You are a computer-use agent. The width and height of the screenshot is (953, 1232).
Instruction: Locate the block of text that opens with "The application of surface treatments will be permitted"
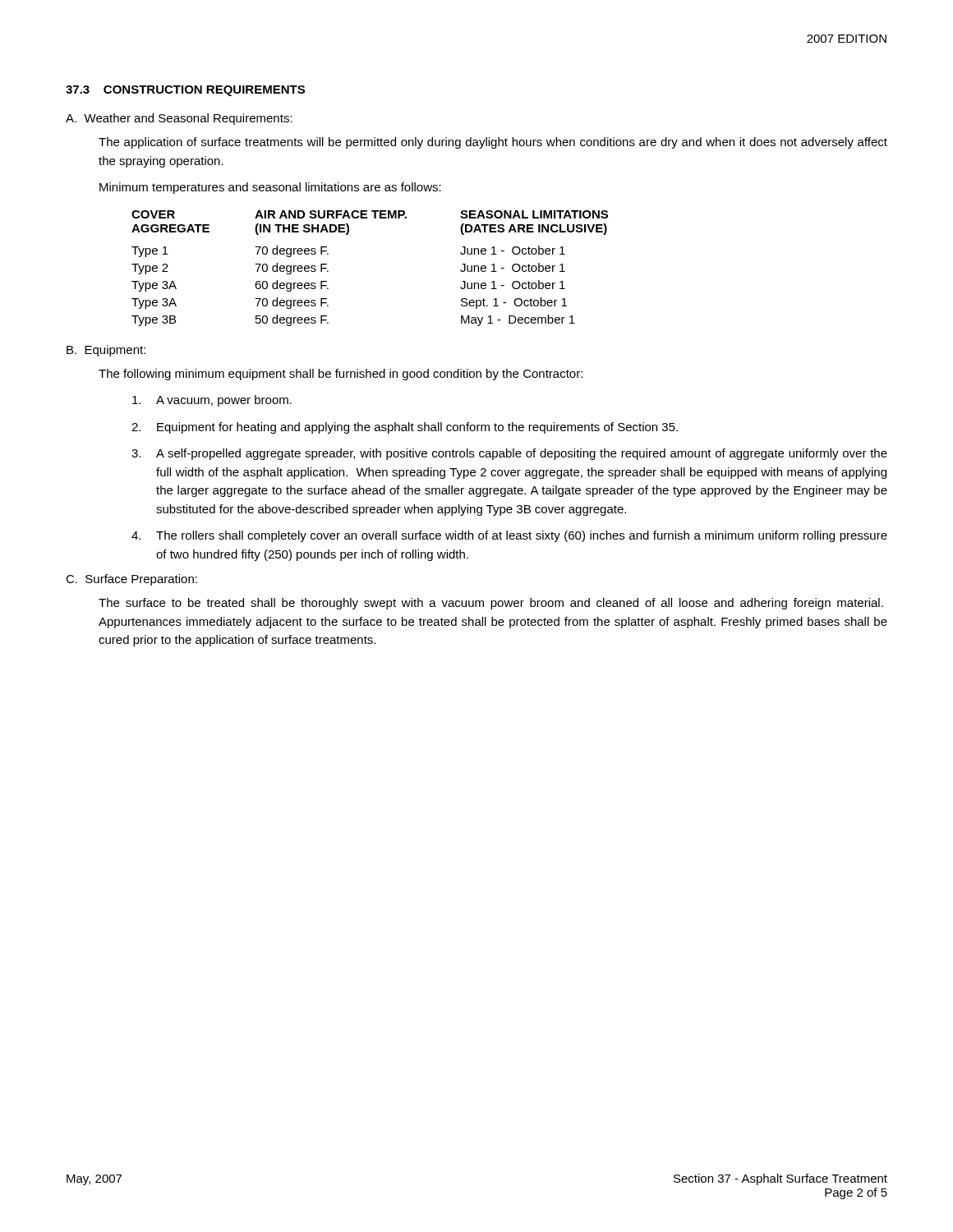click(493, 151)
